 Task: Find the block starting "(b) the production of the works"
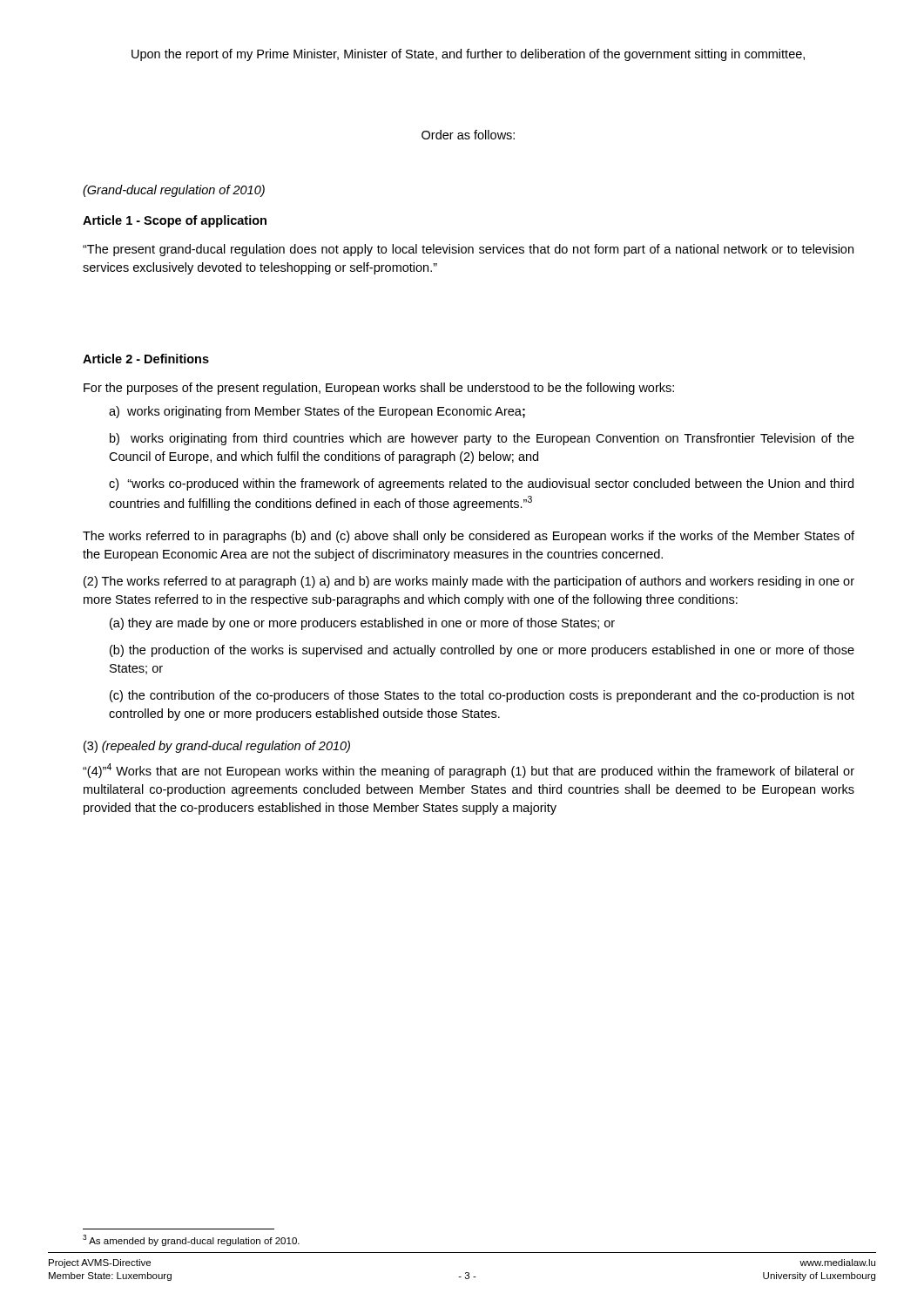click(x=482, y=660)
